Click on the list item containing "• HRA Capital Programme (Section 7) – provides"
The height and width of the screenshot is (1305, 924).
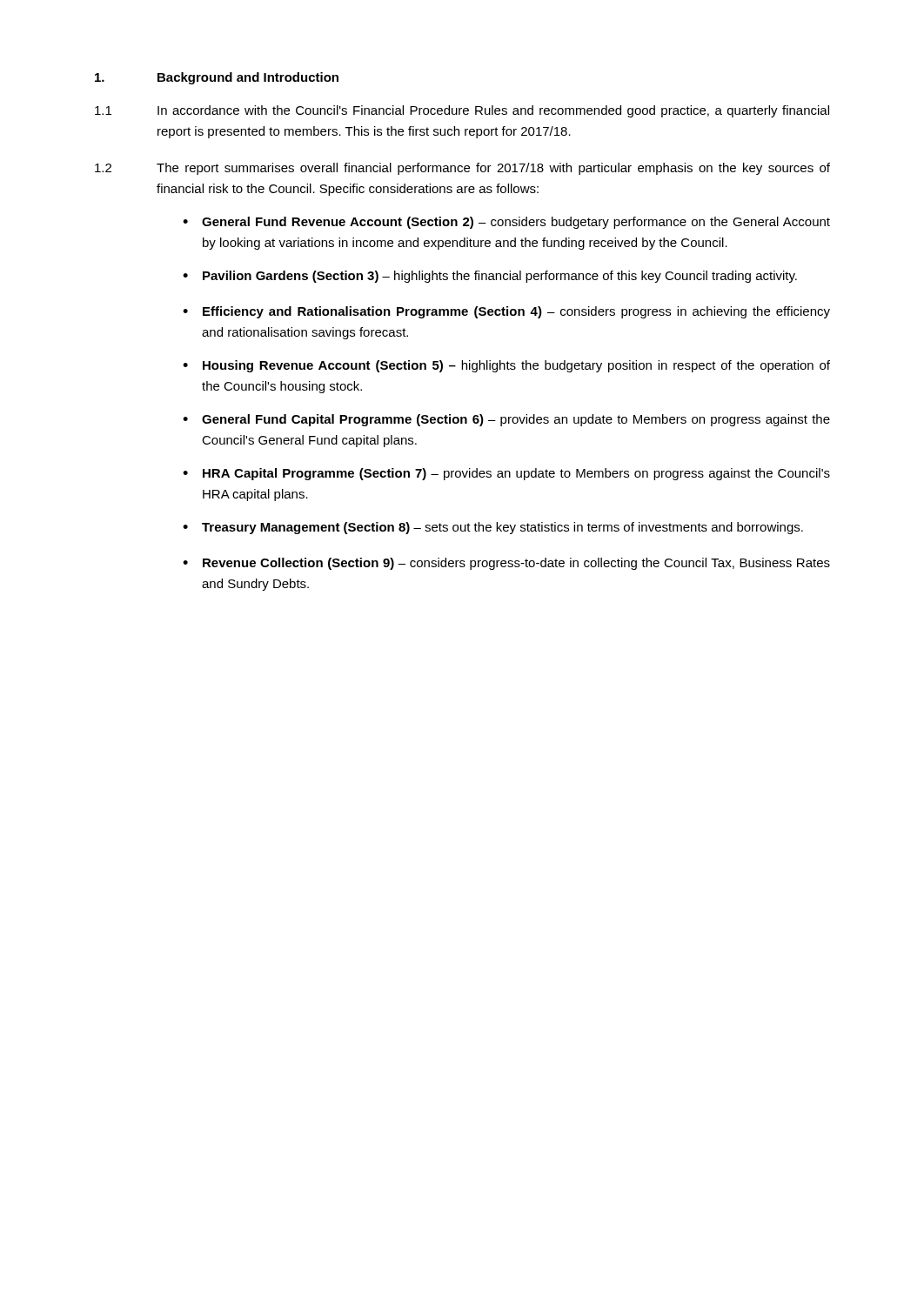(506, 484)
